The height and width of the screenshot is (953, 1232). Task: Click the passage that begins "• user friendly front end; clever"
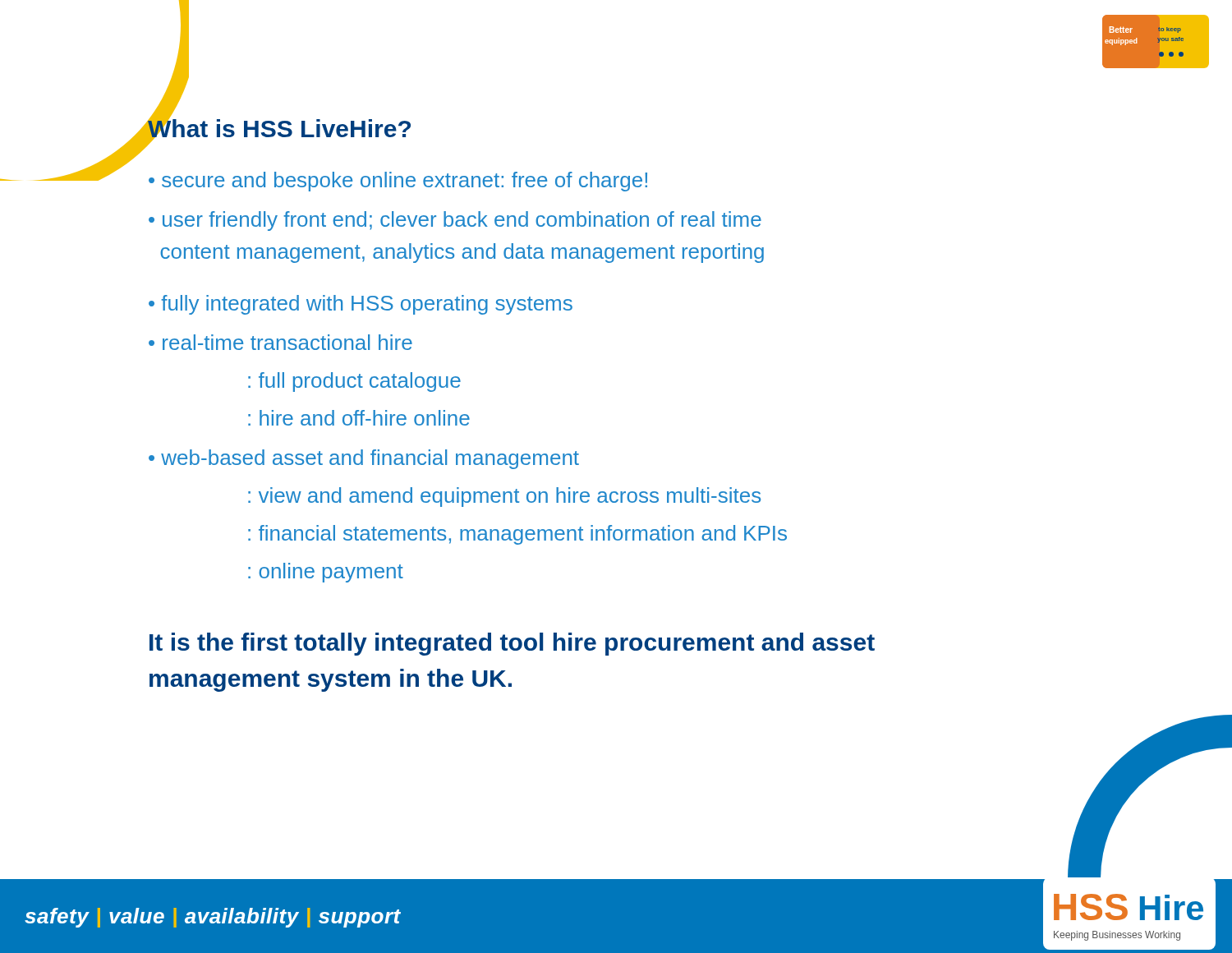pos(457,235)
